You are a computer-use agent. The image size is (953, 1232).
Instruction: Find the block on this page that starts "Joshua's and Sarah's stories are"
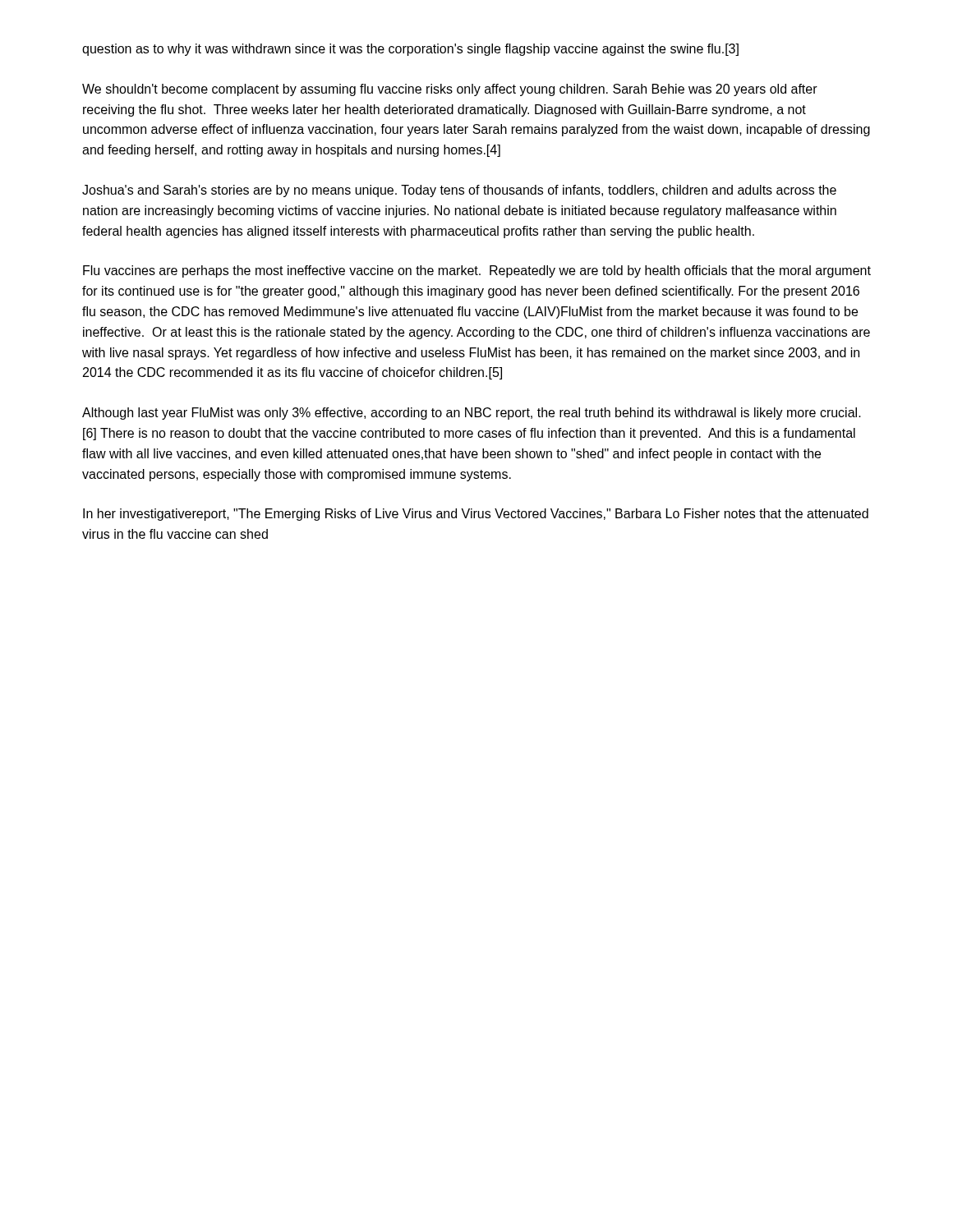(460, 211)
